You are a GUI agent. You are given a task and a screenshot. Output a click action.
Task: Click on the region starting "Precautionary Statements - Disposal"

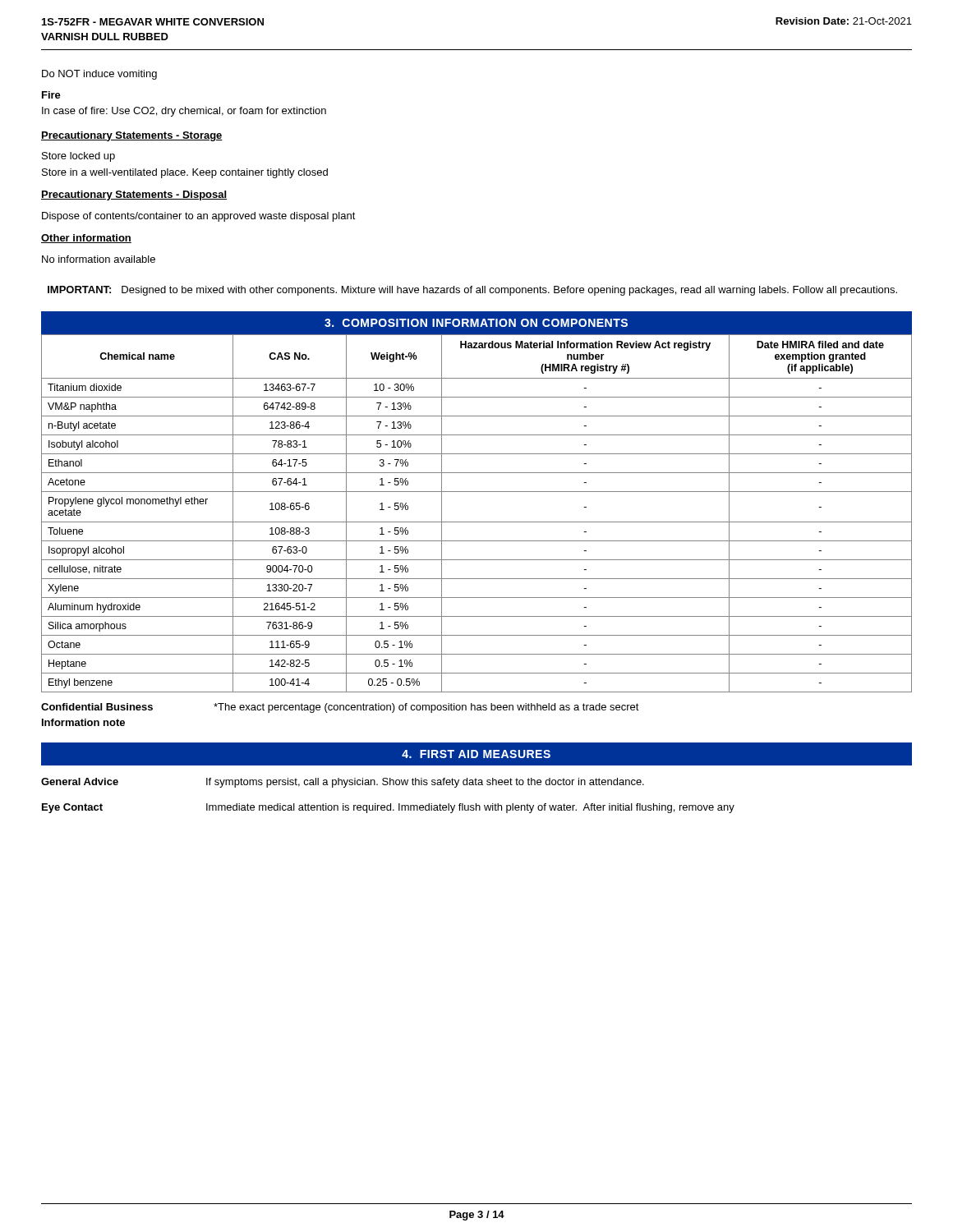pyautogui.click(x=134, y=194)
